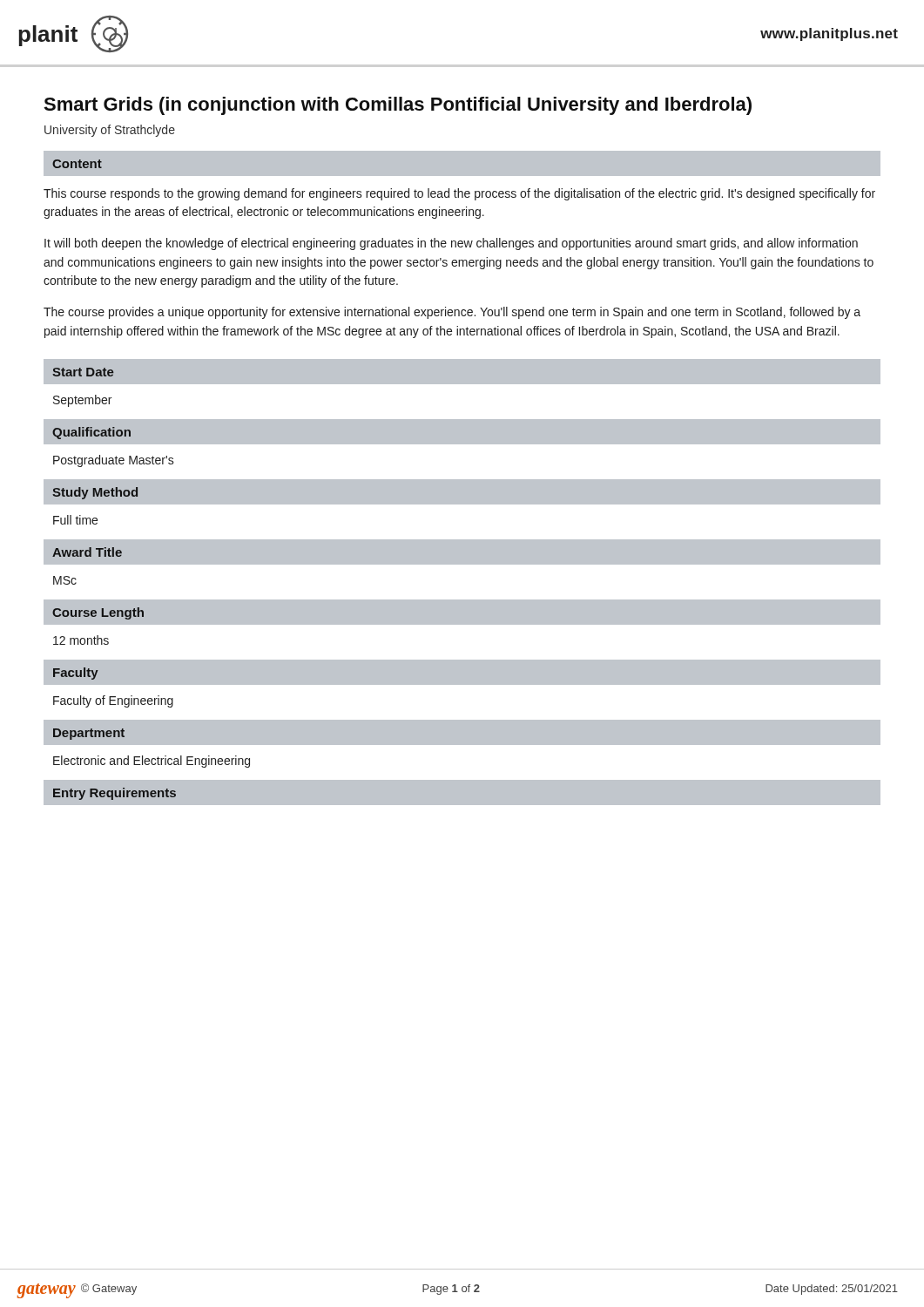
Task: Locate the text containing "Faculty of Engineering"
Action: coord(113,700)
